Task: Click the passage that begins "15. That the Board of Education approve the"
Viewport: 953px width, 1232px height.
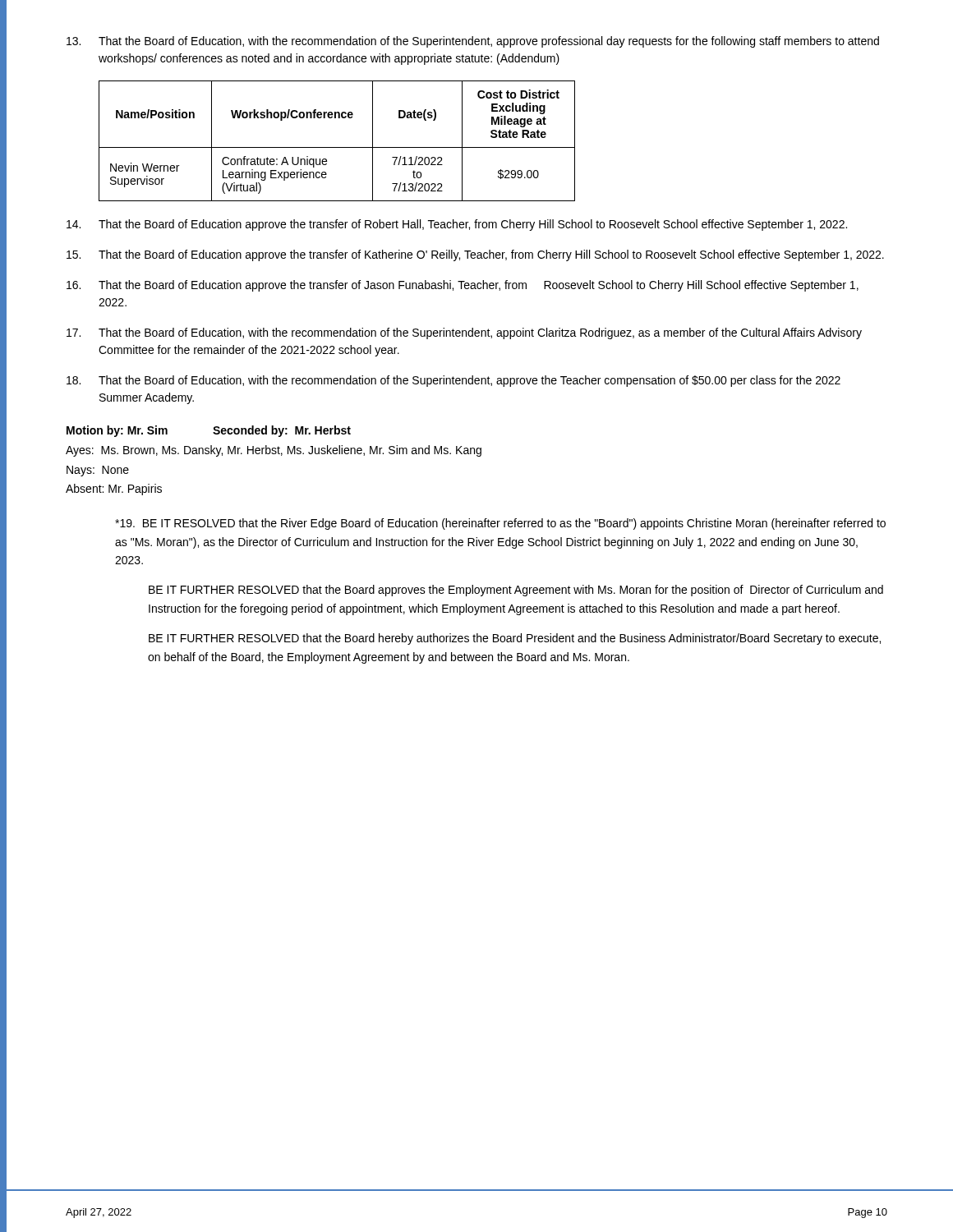Action: pyautogui.click(x=476, y=255)
